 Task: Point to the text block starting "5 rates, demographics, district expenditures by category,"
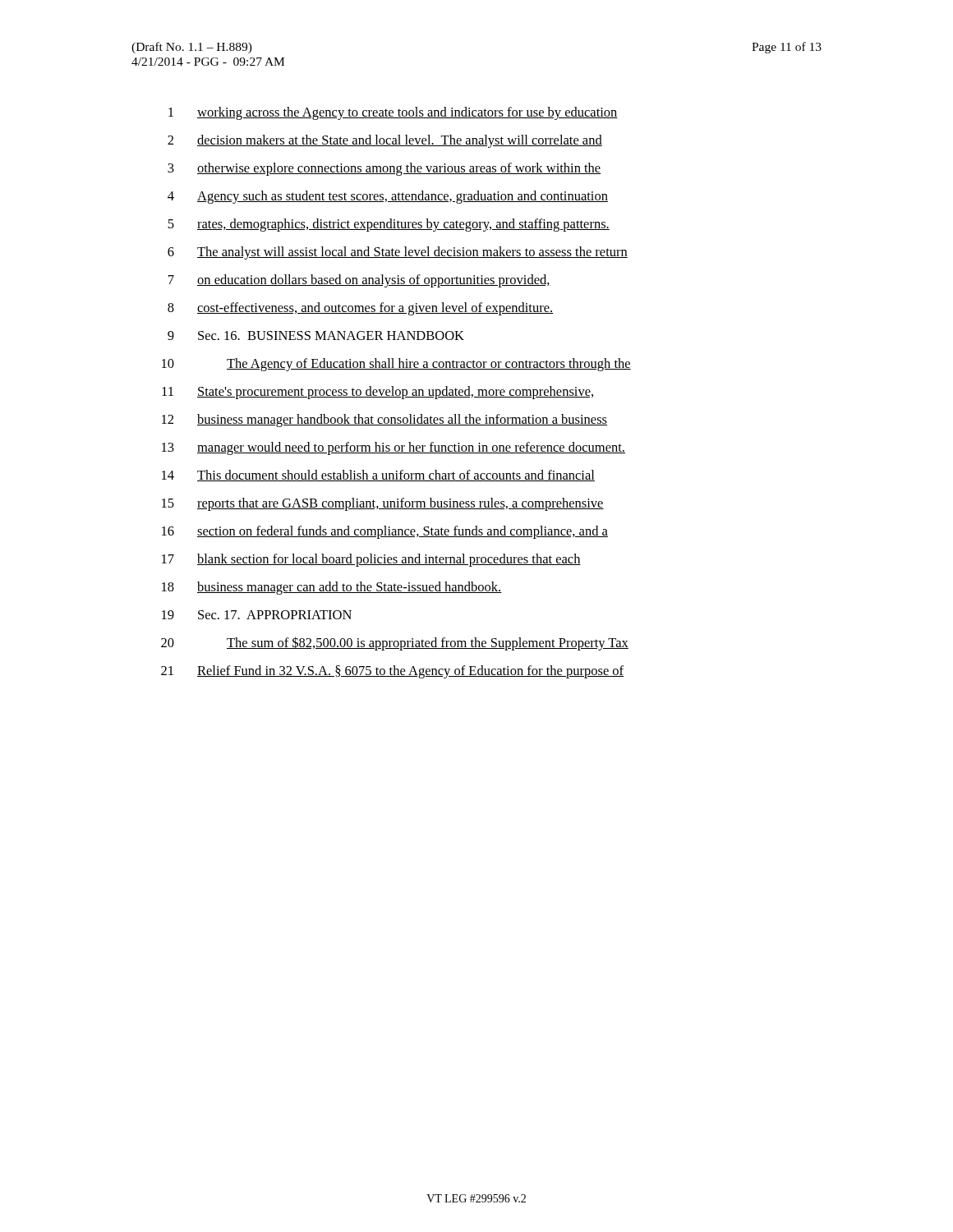(x=476, y=224)
